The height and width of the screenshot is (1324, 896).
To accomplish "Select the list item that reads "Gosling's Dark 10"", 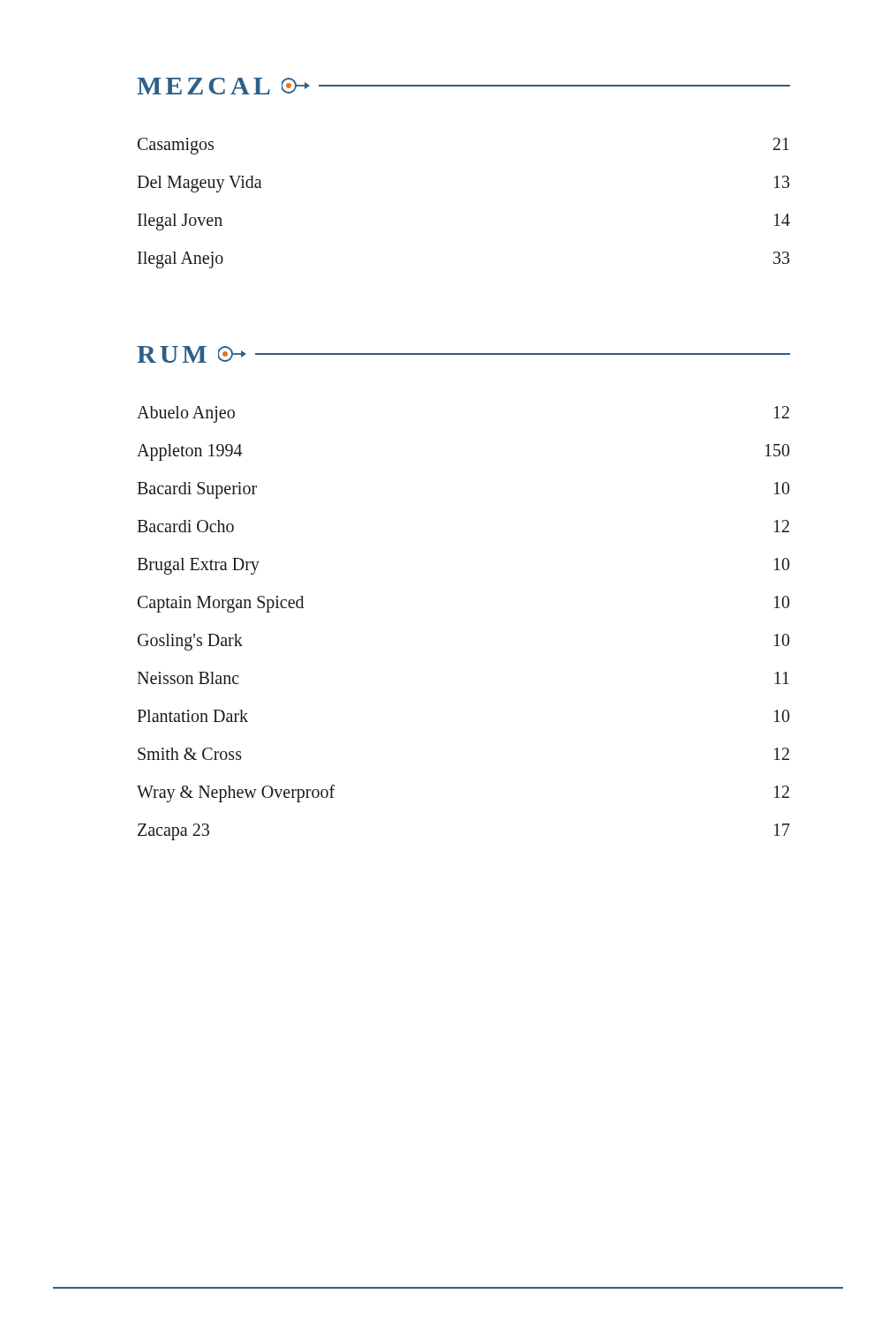I will click(x=189, y=642).
